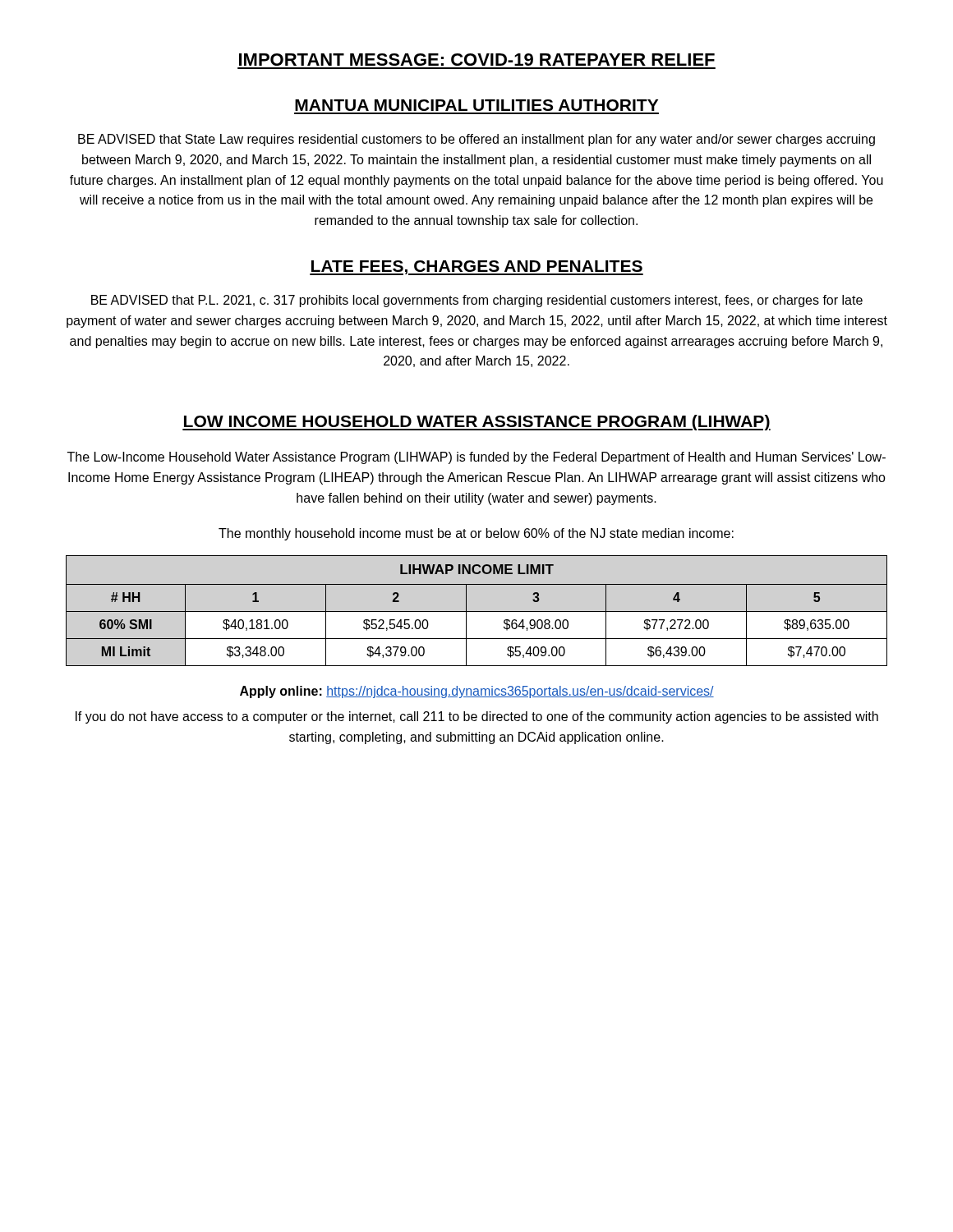Viewport: 953px width, 1232px height.
Task: Select the text block that reads "BE ADVISED that P.L. 2021, c."
Action: click(x=476, y=331)
